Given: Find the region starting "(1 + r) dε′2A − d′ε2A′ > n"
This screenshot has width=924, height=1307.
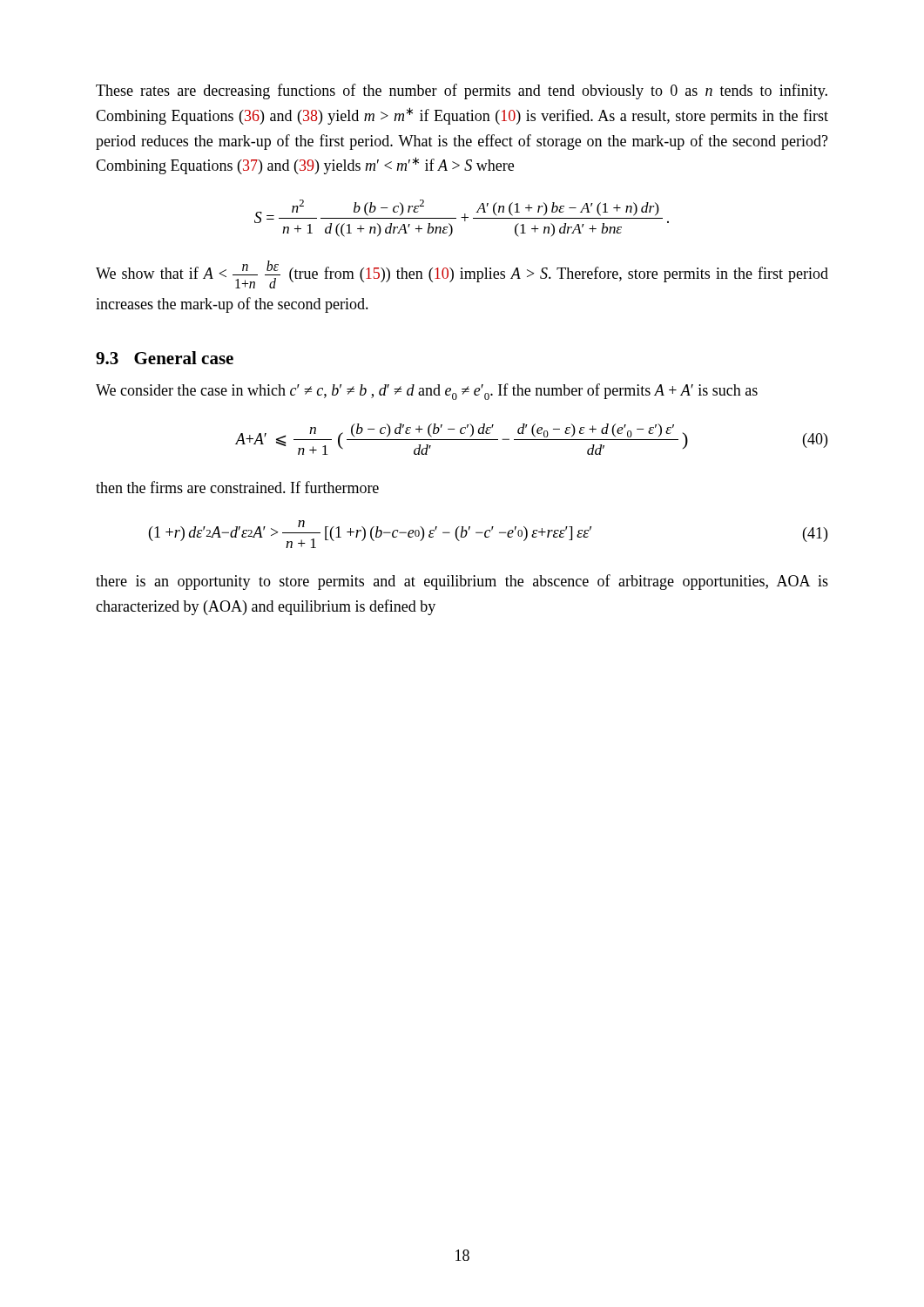Looking at the screenshot, I should pos(462,533).
